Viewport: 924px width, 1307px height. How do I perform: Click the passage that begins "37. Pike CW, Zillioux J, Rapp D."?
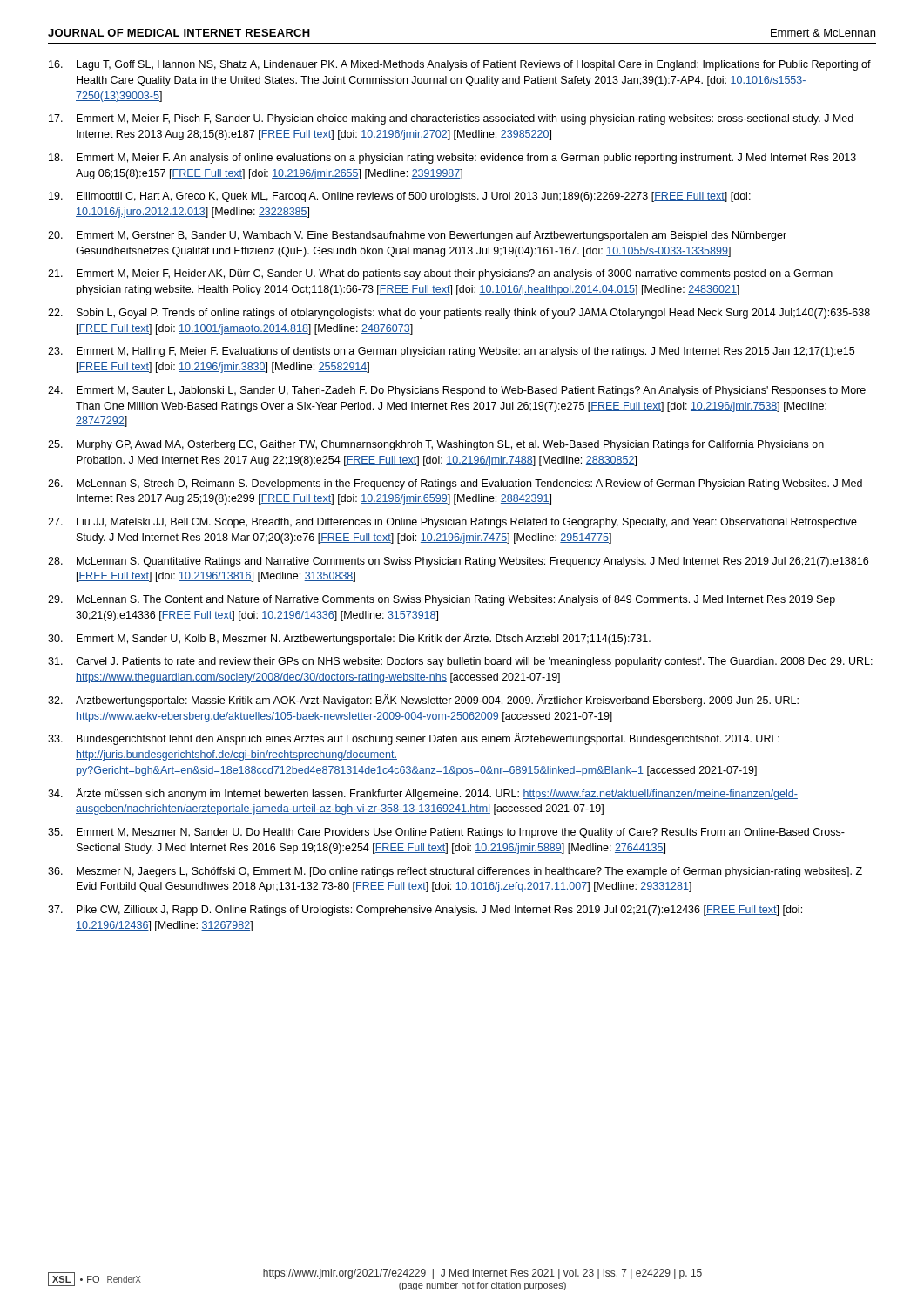(462, 918)
